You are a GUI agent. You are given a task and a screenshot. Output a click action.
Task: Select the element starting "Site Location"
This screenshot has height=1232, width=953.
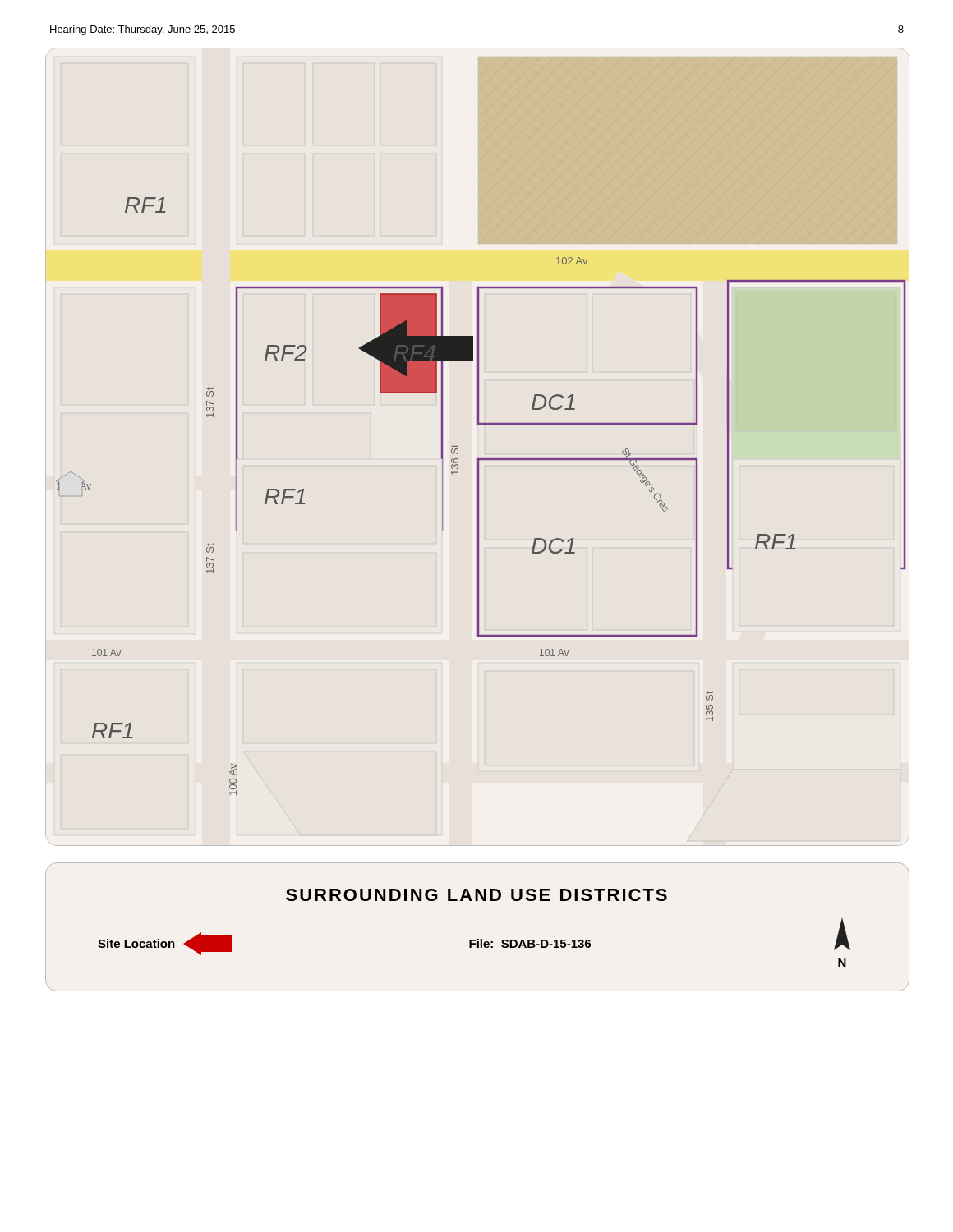click(165, 943)
